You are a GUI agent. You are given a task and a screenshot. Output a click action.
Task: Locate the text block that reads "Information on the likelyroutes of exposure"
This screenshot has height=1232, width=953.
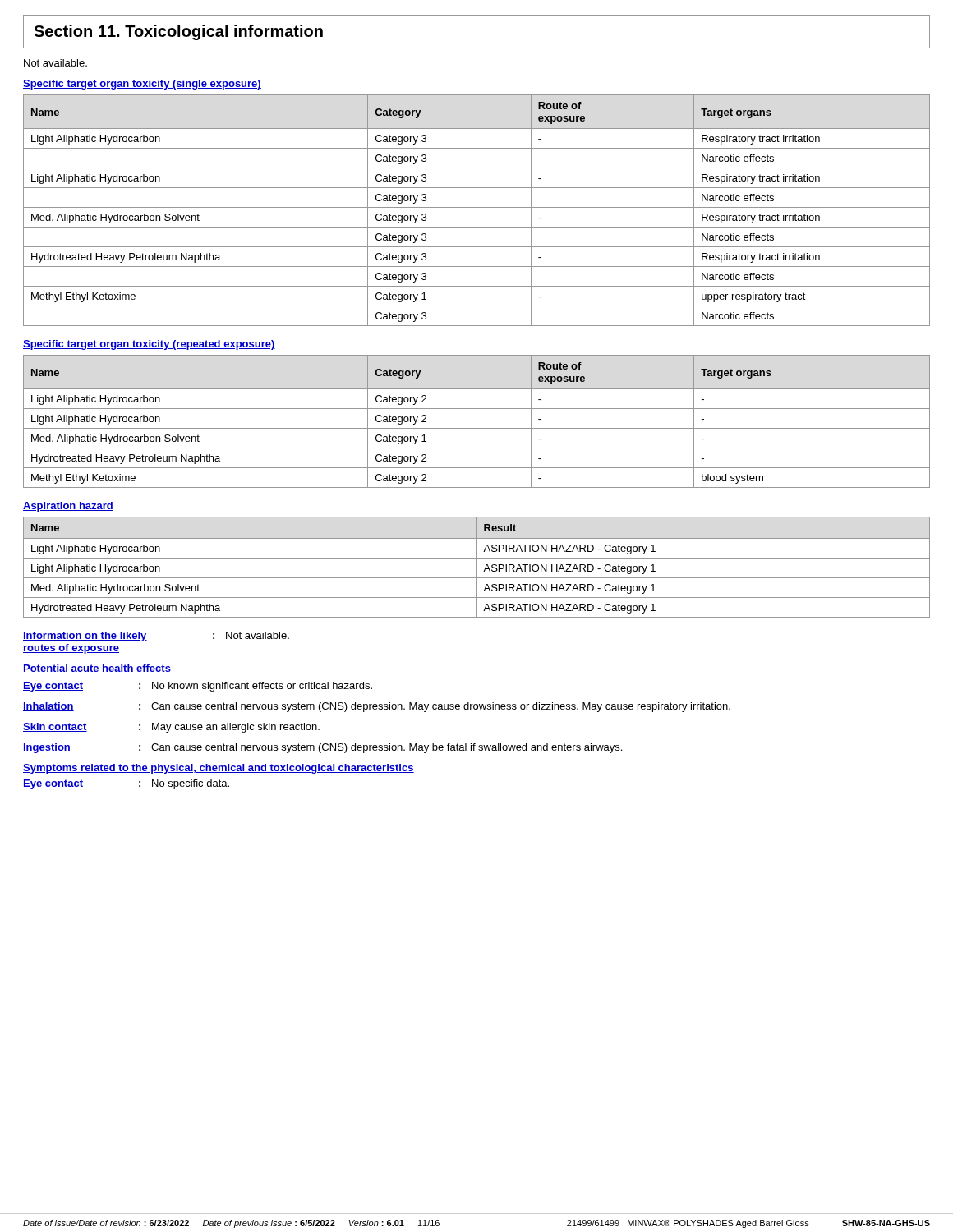[81, 636]
